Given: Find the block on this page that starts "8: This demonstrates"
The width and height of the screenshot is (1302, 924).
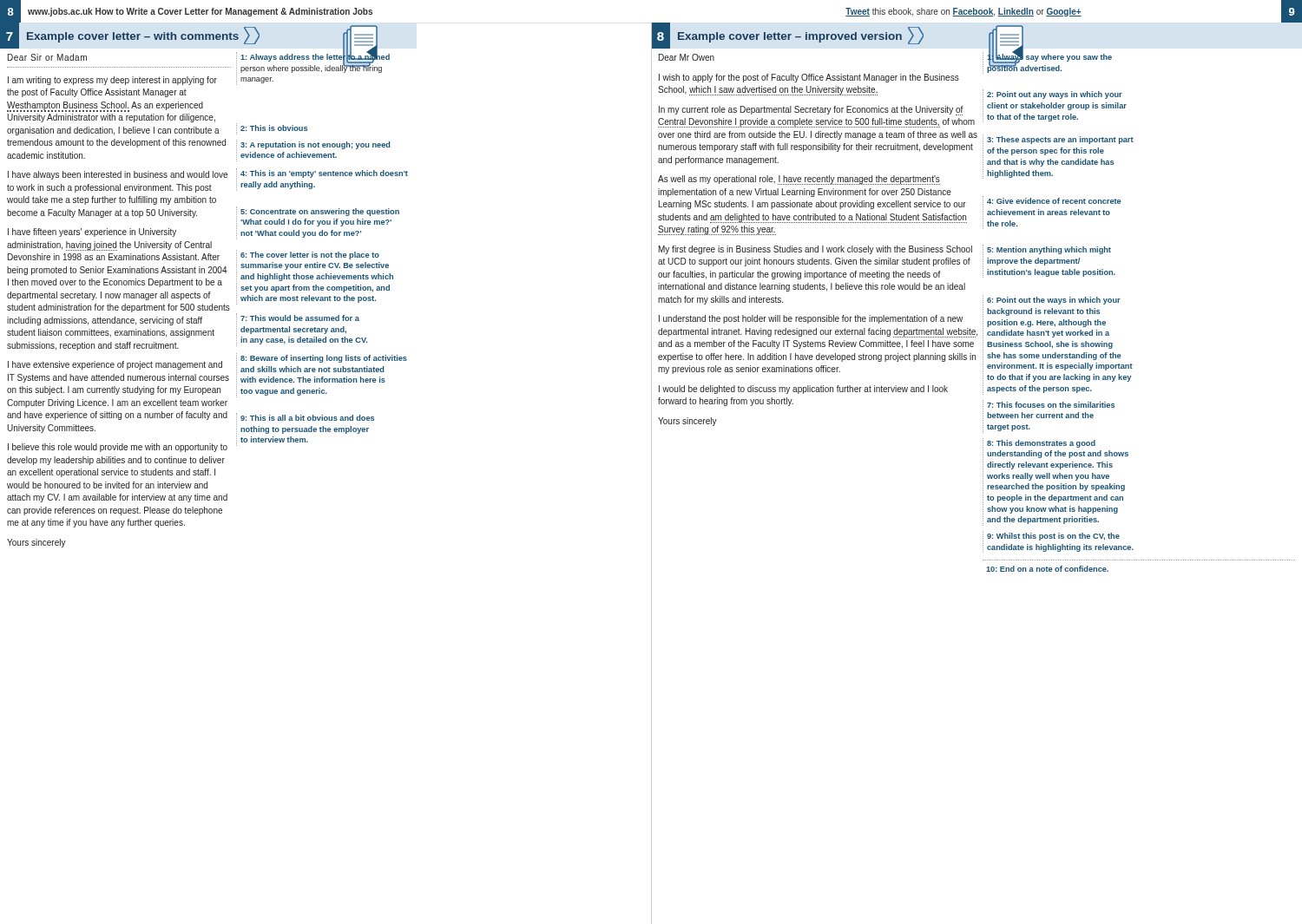Looking at the screenshot, I should pyautogui.click(x=1058, y=481).
